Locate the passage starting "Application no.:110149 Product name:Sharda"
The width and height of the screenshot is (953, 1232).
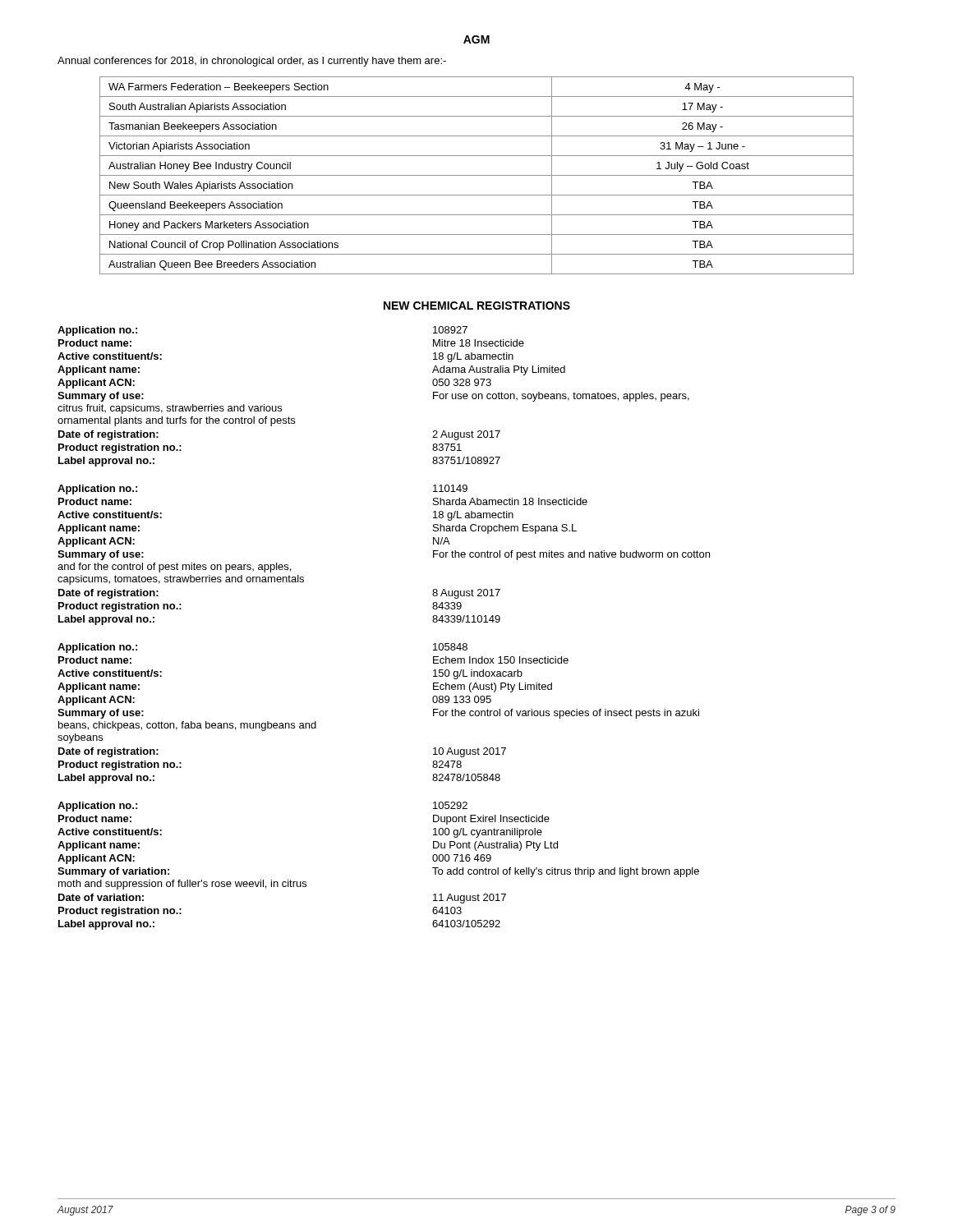[476, 554]
